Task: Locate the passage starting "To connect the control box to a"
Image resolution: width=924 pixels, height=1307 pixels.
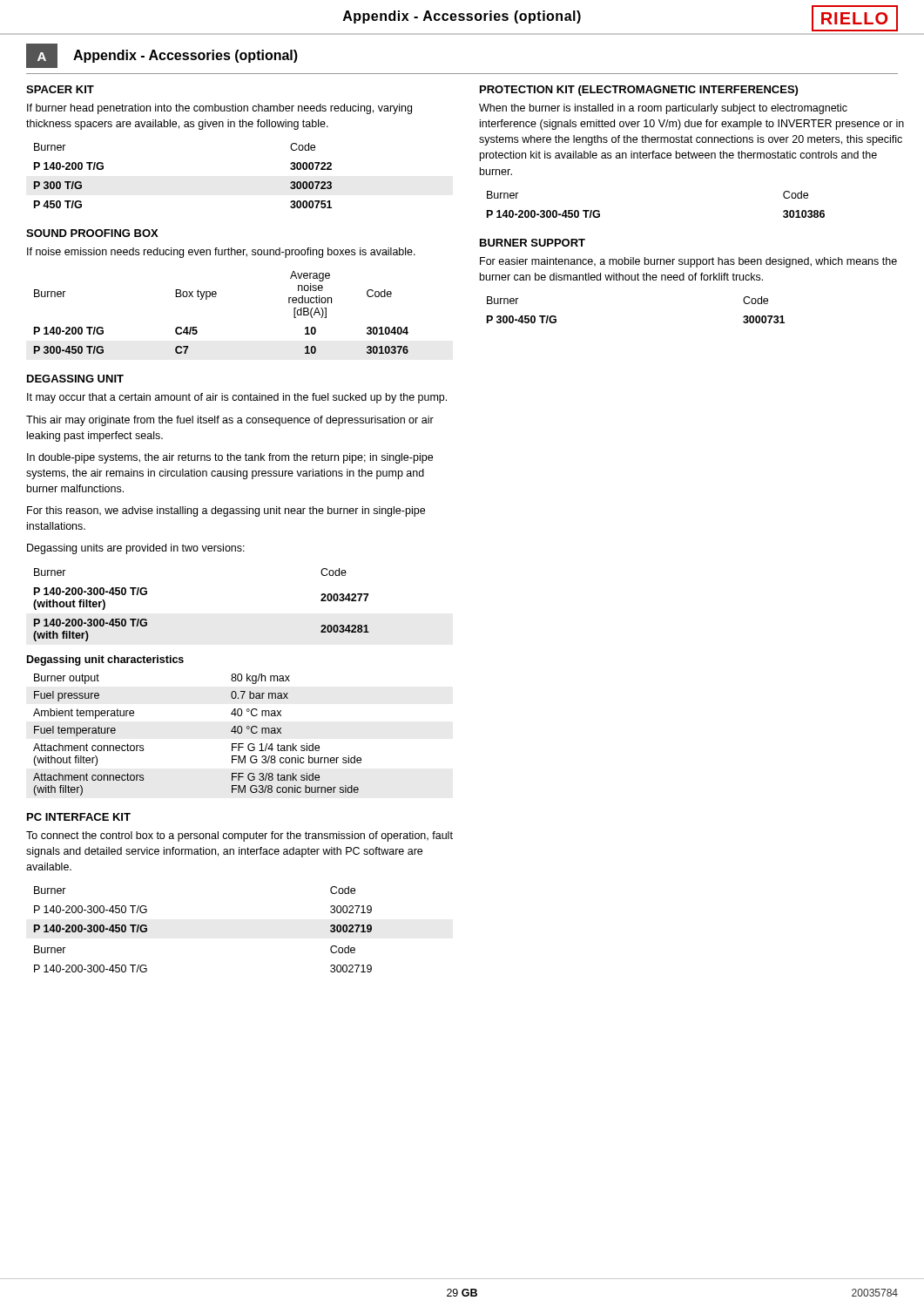Action: pyautogui.click(x=240, y=851)
